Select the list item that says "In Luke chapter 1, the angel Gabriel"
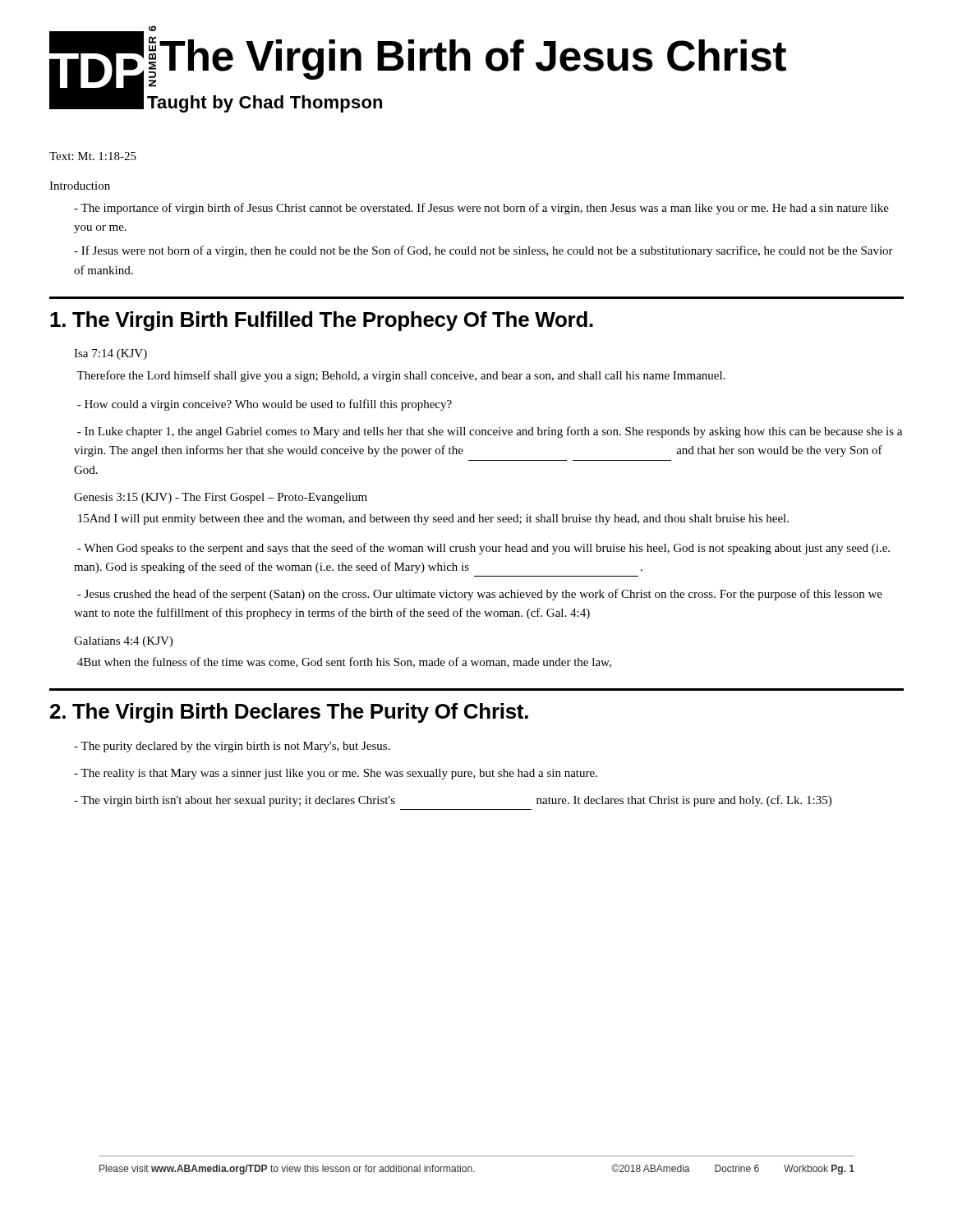The image size is (953, 1232). coord(488,450)
